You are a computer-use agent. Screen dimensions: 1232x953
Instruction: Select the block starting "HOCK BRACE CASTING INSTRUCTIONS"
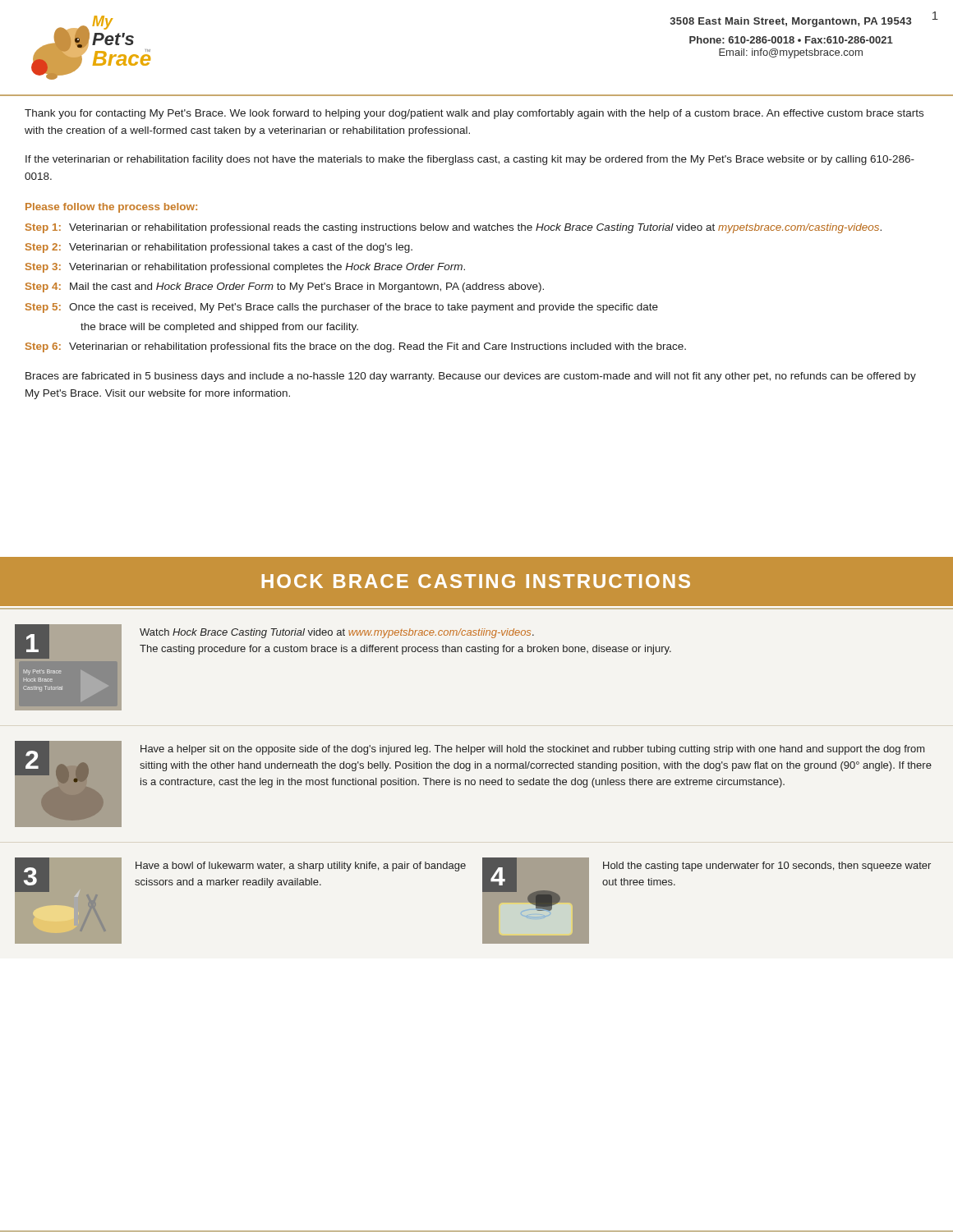coord(476,581)
